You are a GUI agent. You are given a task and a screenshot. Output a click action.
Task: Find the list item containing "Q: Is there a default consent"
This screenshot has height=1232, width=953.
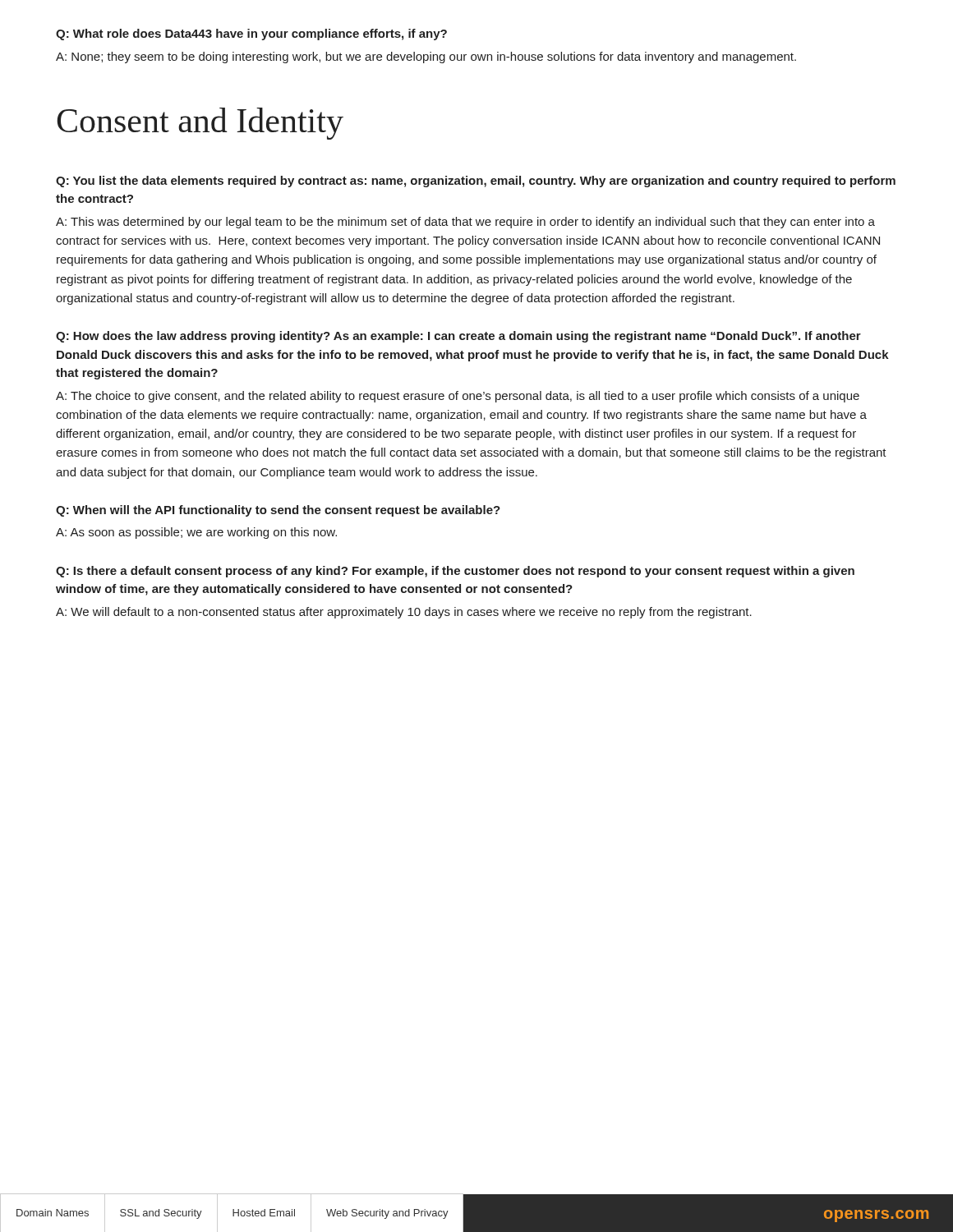click(476, 591)
